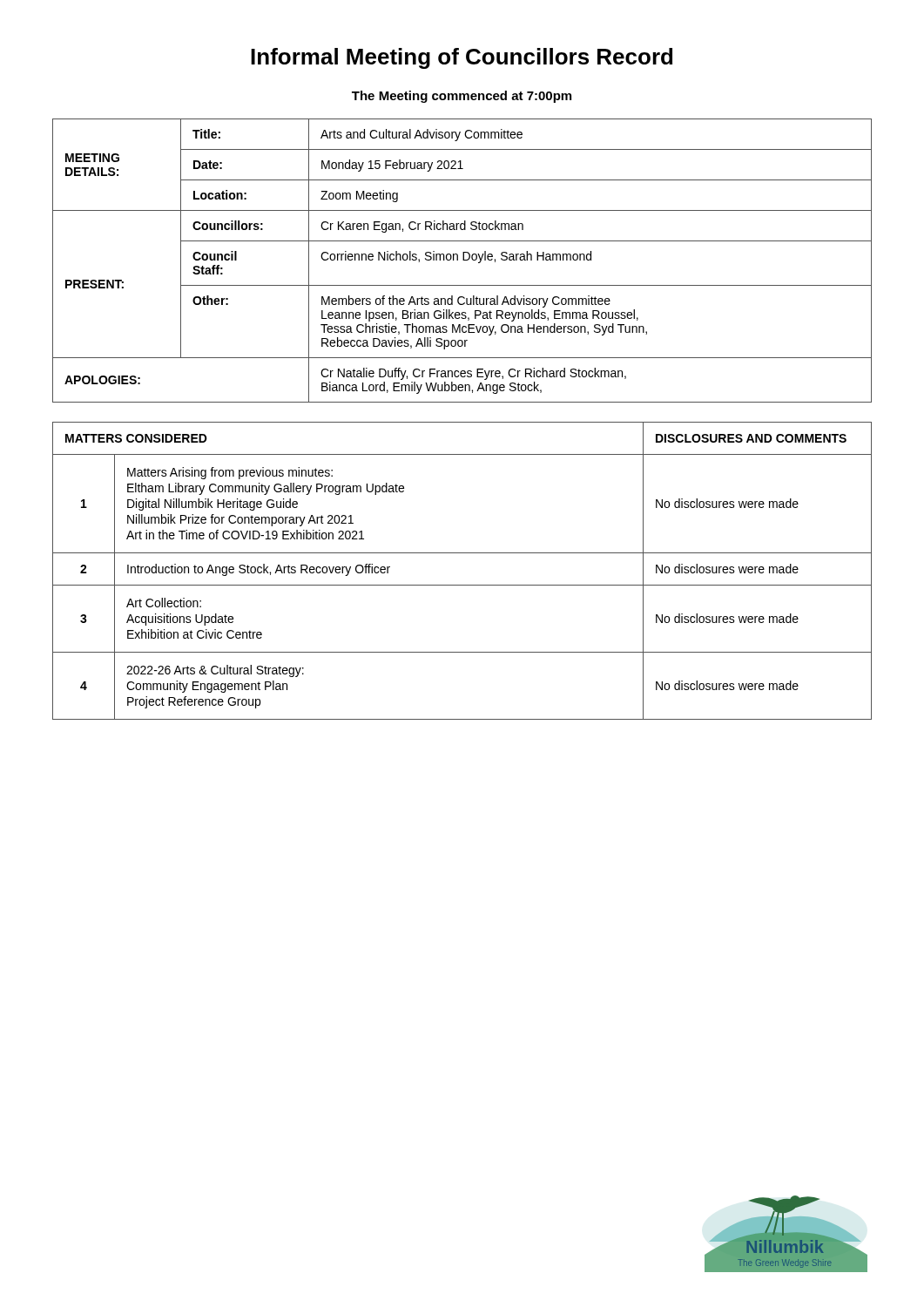Find the table that mentions "MEETING DETAILS:"
Screen dimensions: 1307x924
point(462,261)
